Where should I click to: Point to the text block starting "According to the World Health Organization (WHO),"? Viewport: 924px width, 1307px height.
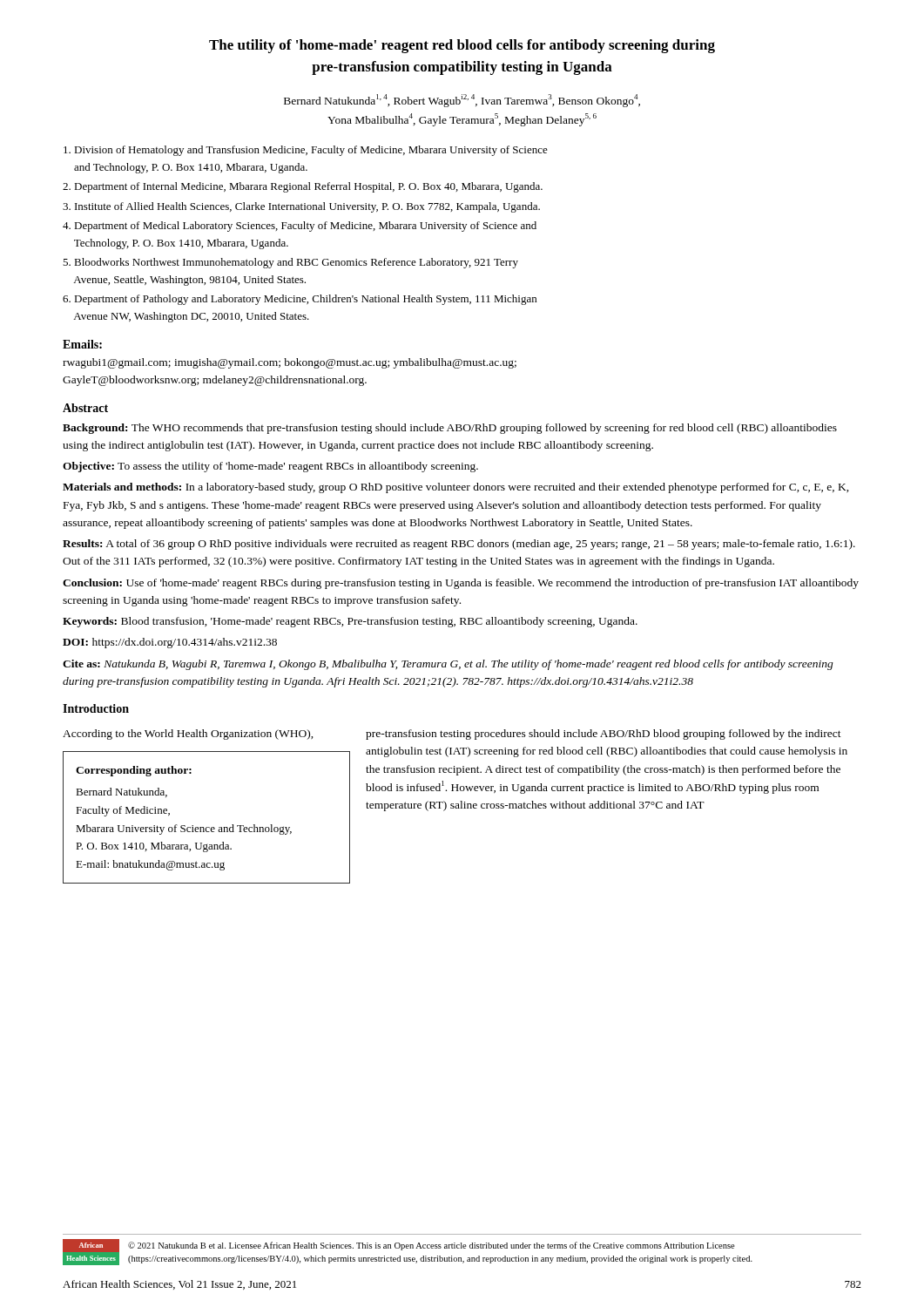click(188, 733)
